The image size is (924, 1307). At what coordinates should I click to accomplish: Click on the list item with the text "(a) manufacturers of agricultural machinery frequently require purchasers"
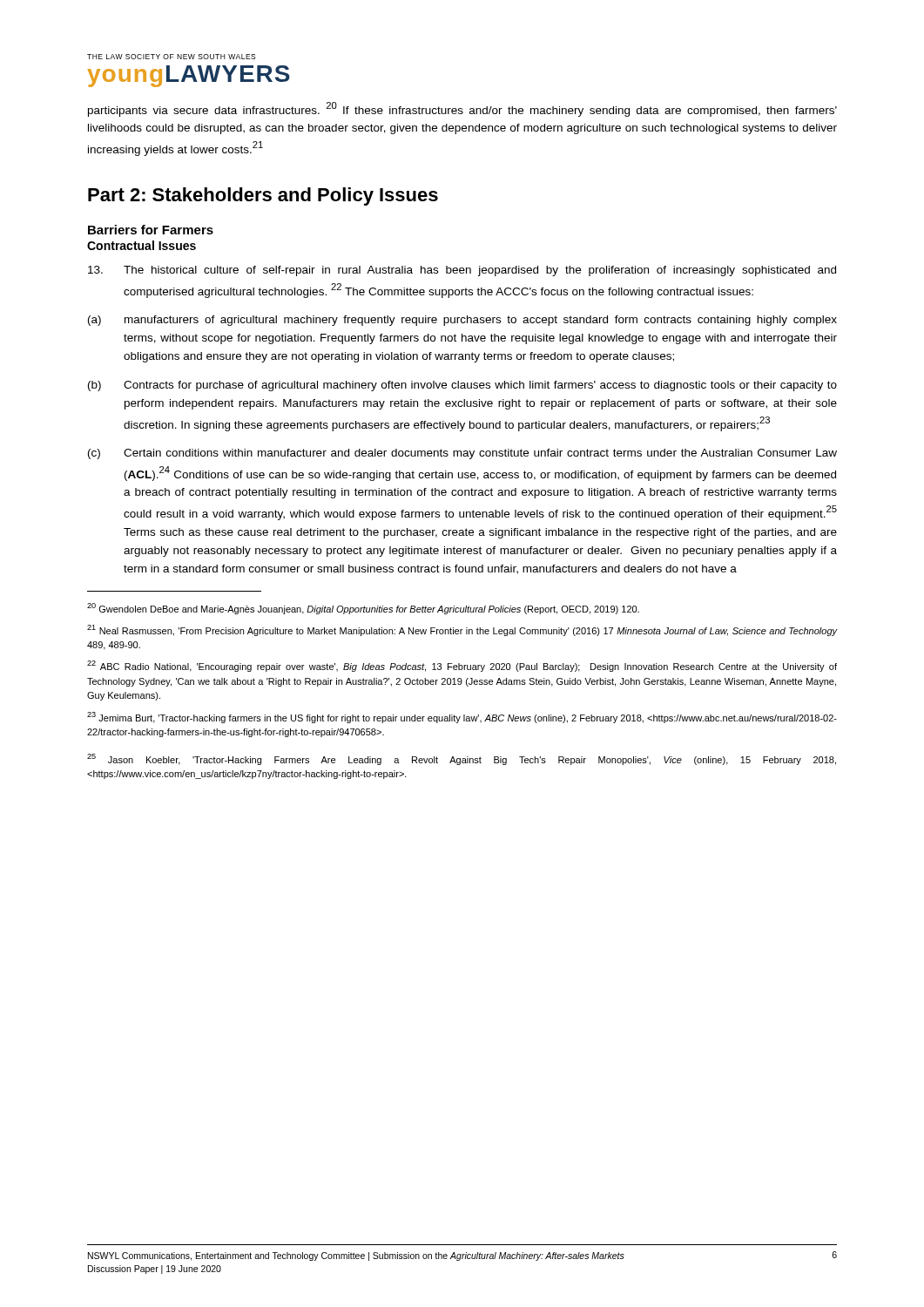462,339
